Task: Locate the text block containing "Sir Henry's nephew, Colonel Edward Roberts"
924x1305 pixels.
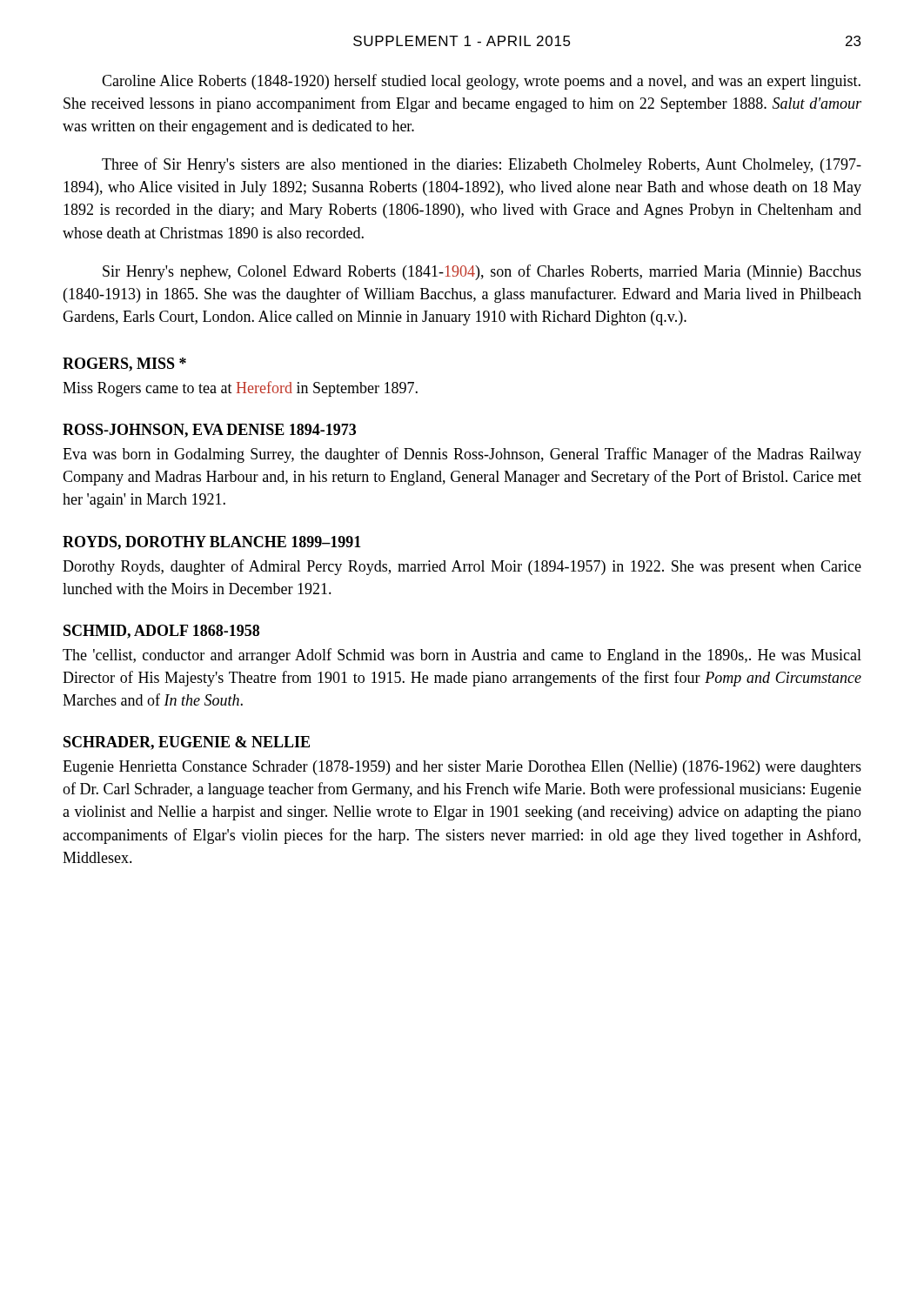Action: [462, 294]
